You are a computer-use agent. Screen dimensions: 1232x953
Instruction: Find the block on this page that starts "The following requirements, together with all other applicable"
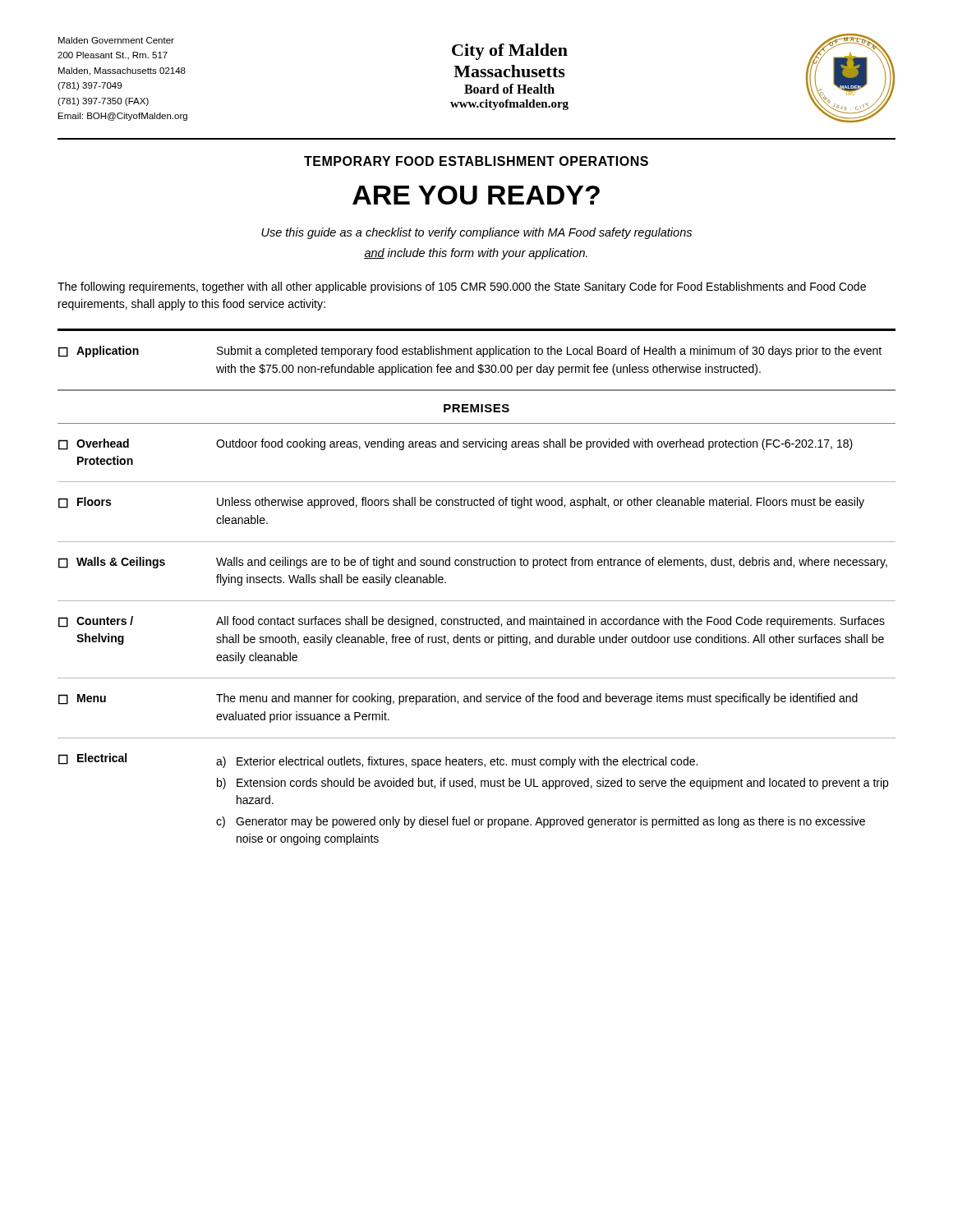pos(462,295)
